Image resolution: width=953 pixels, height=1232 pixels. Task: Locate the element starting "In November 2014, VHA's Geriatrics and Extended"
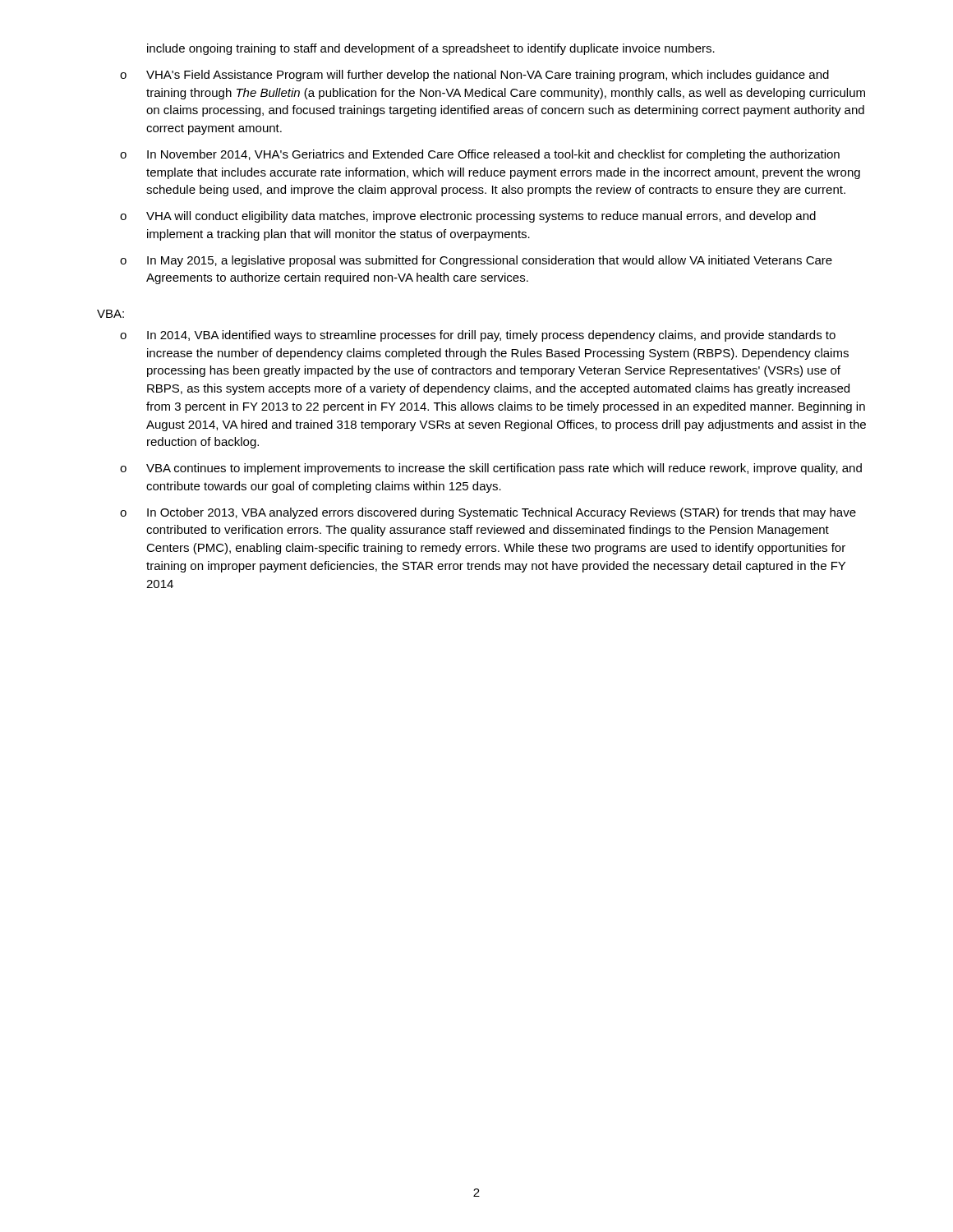point(503,172)
